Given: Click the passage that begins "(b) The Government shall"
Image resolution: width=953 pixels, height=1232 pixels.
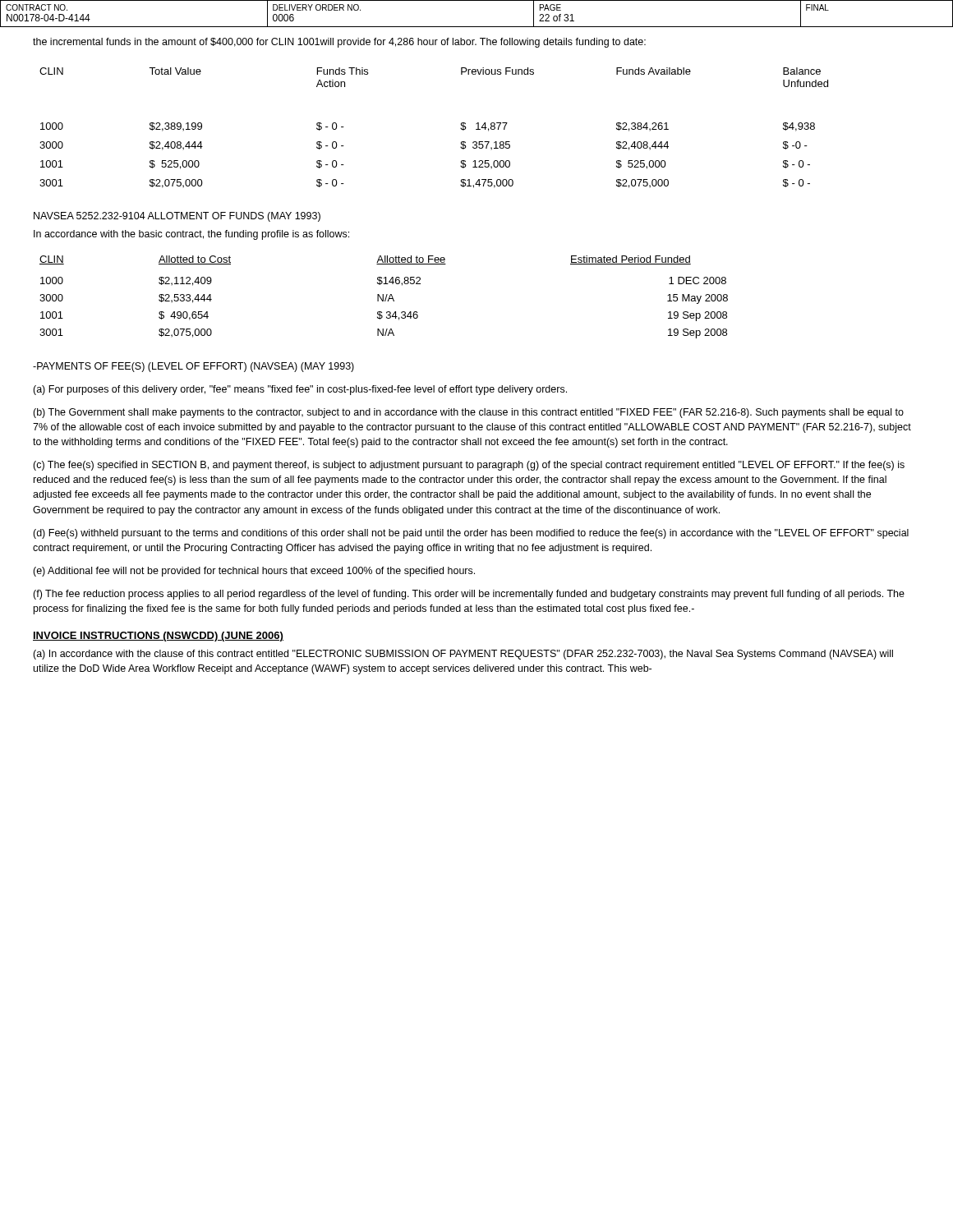Looking at the screenshot, I should [x=472, y=427].
